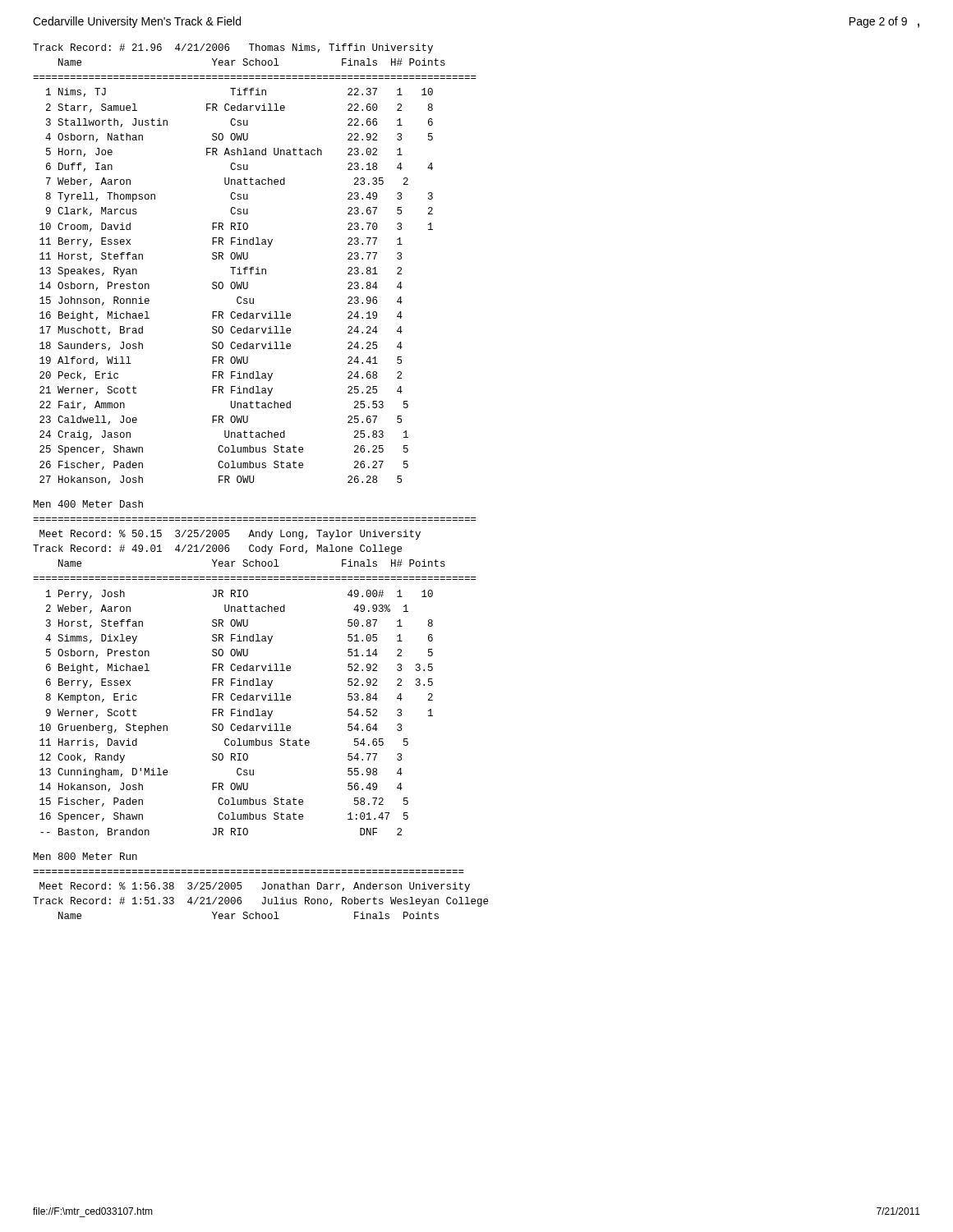Click the passage that begins "======================================================================== Meet Record: % 50.15"
This screenshot has height=1232, width=953.
coord(230,535)
